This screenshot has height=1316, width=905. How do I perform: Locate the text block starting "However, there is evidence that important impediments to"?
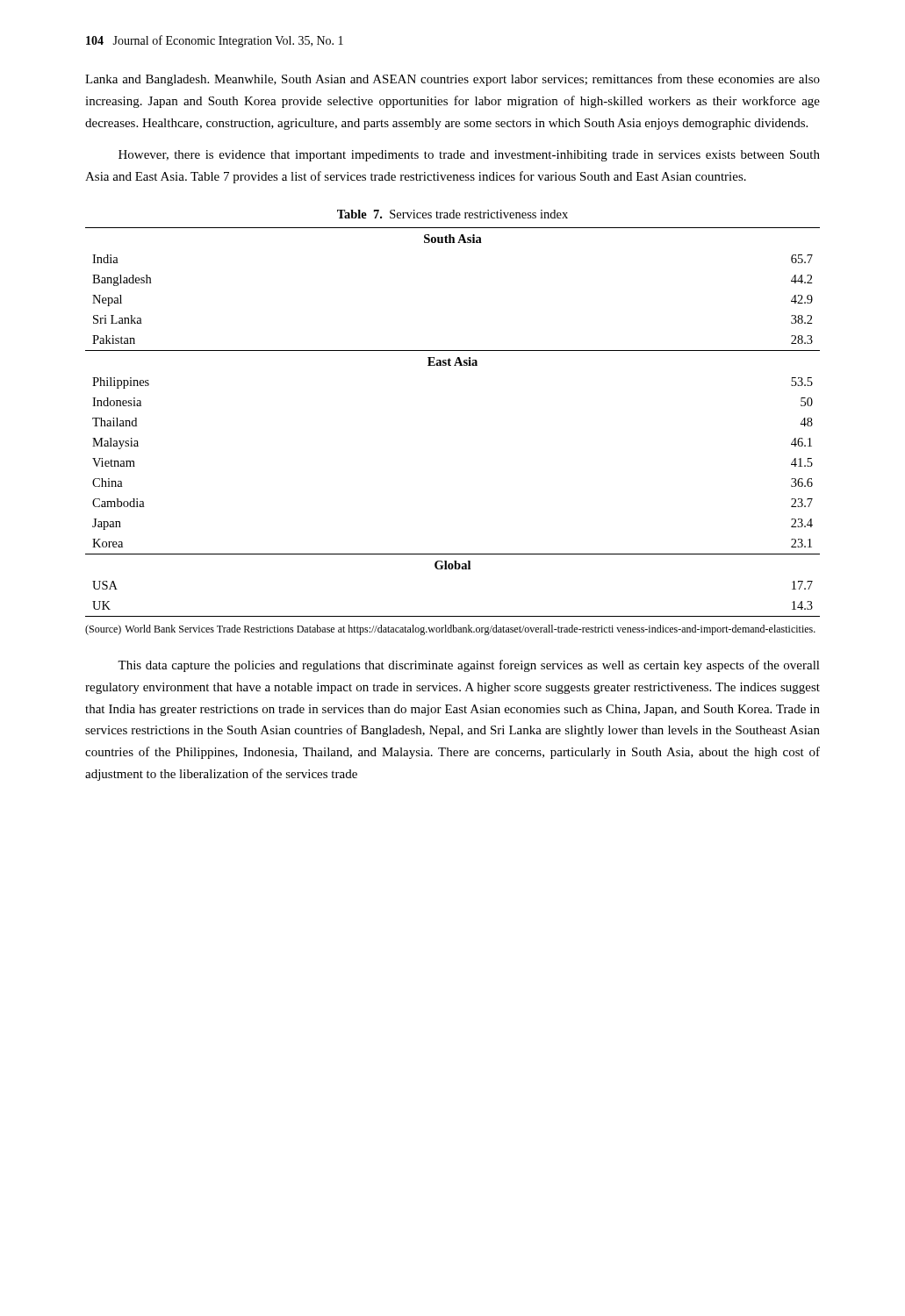[x=452, y=165]
